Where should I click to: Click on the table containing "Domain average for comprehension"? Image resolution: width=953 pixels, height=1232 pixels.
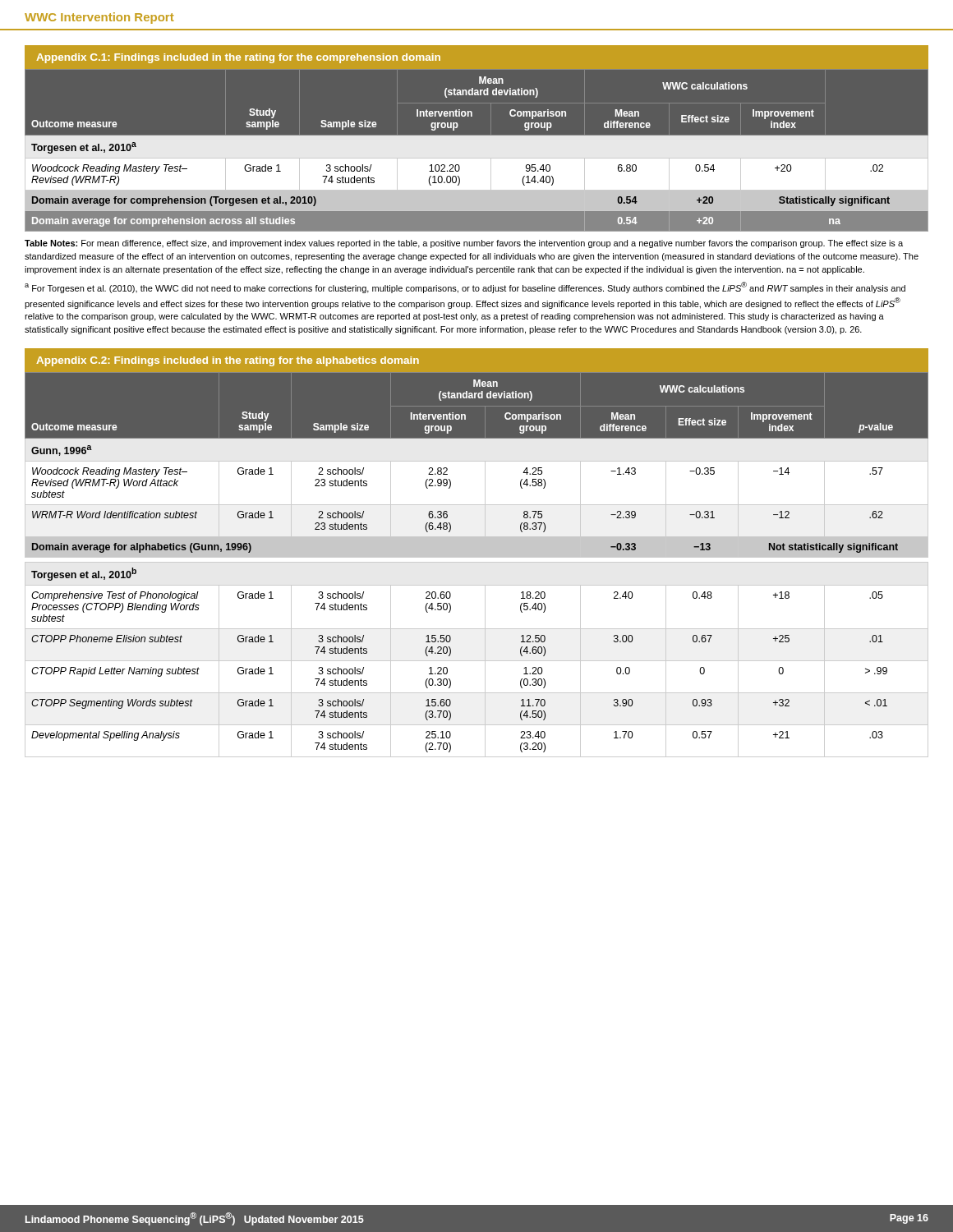click(476, 150)
